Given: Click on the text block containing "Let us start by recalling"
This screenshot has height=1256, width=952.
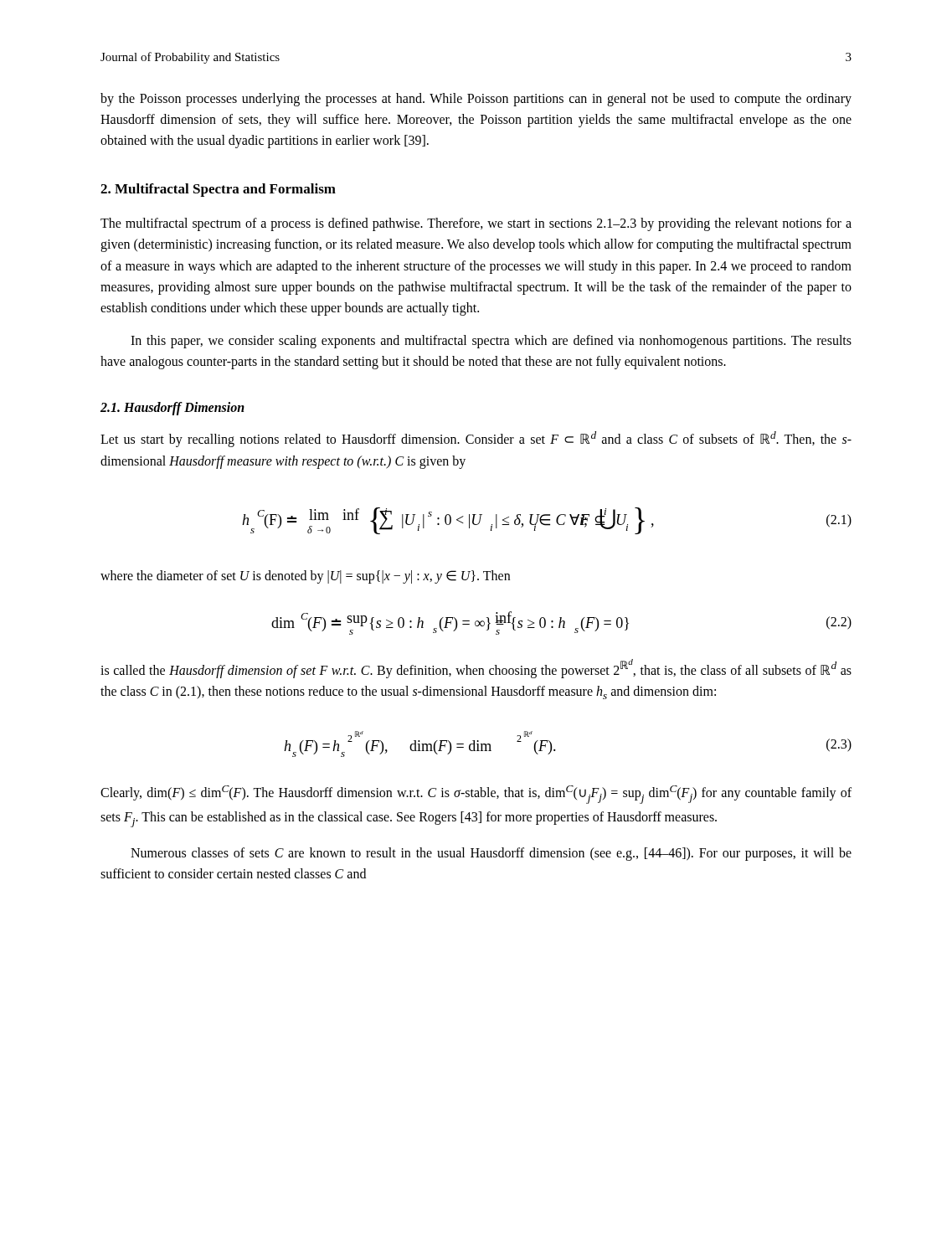Looking at the screenshot, I should pos(476,448).
